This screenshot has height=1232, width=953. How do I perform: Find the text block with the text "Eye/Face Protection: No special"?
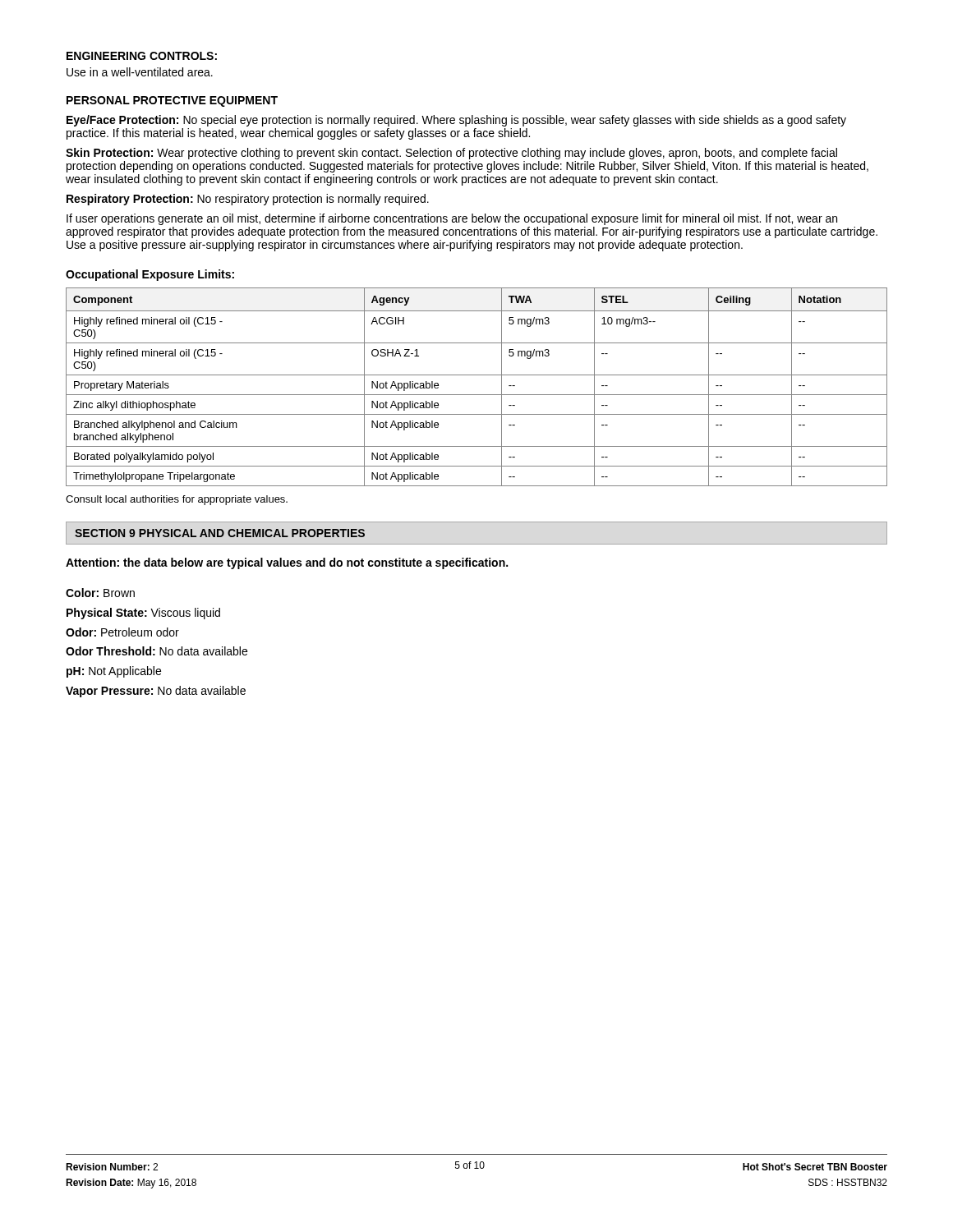[x=456, y=126]
